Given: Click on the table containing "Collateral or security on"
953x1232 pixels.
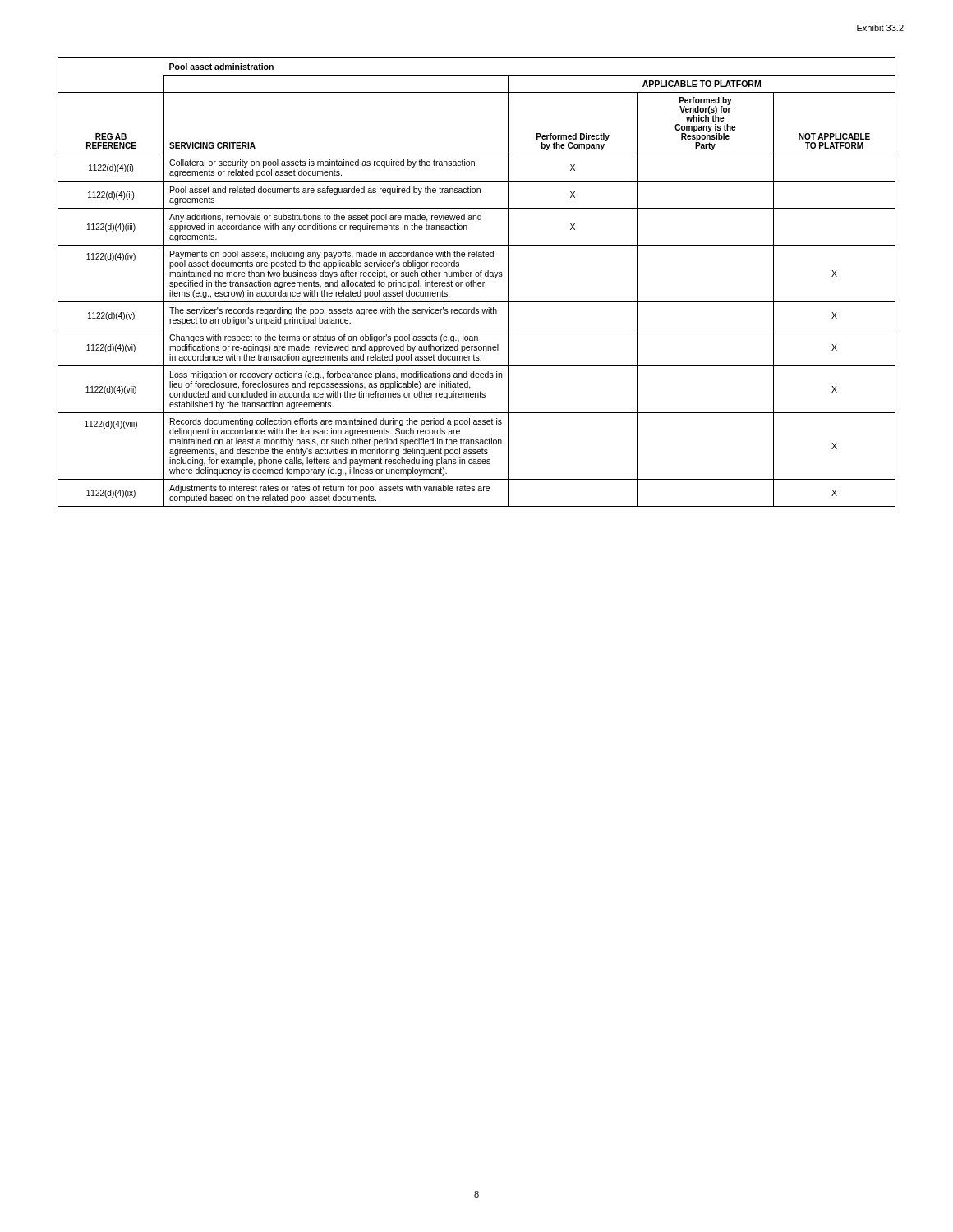Looking at the screenshot, I should point(476,282).
